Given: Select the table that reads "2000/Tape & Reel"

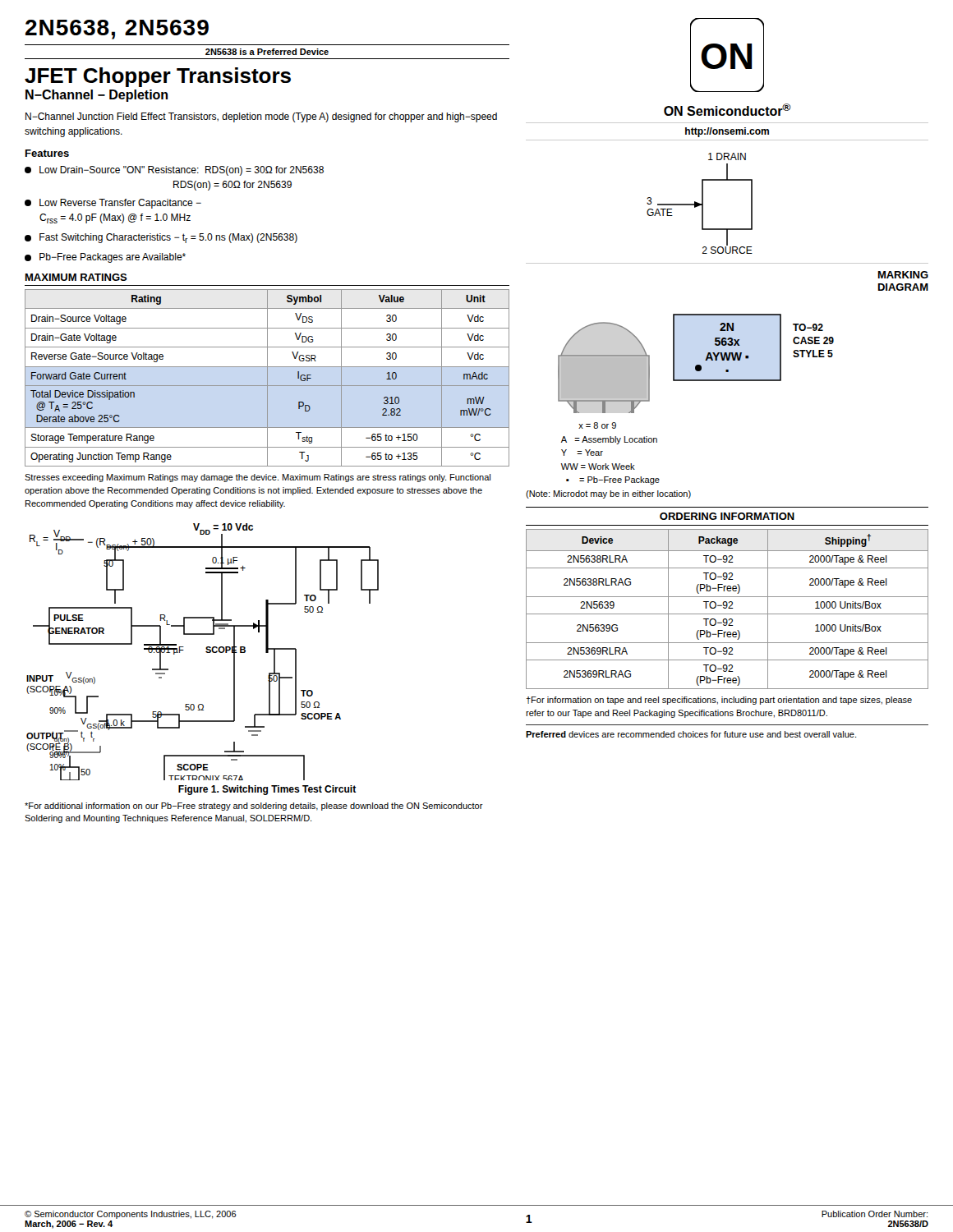Looking at the screenshot, I should pyautogui.click(x=727, y=609).
